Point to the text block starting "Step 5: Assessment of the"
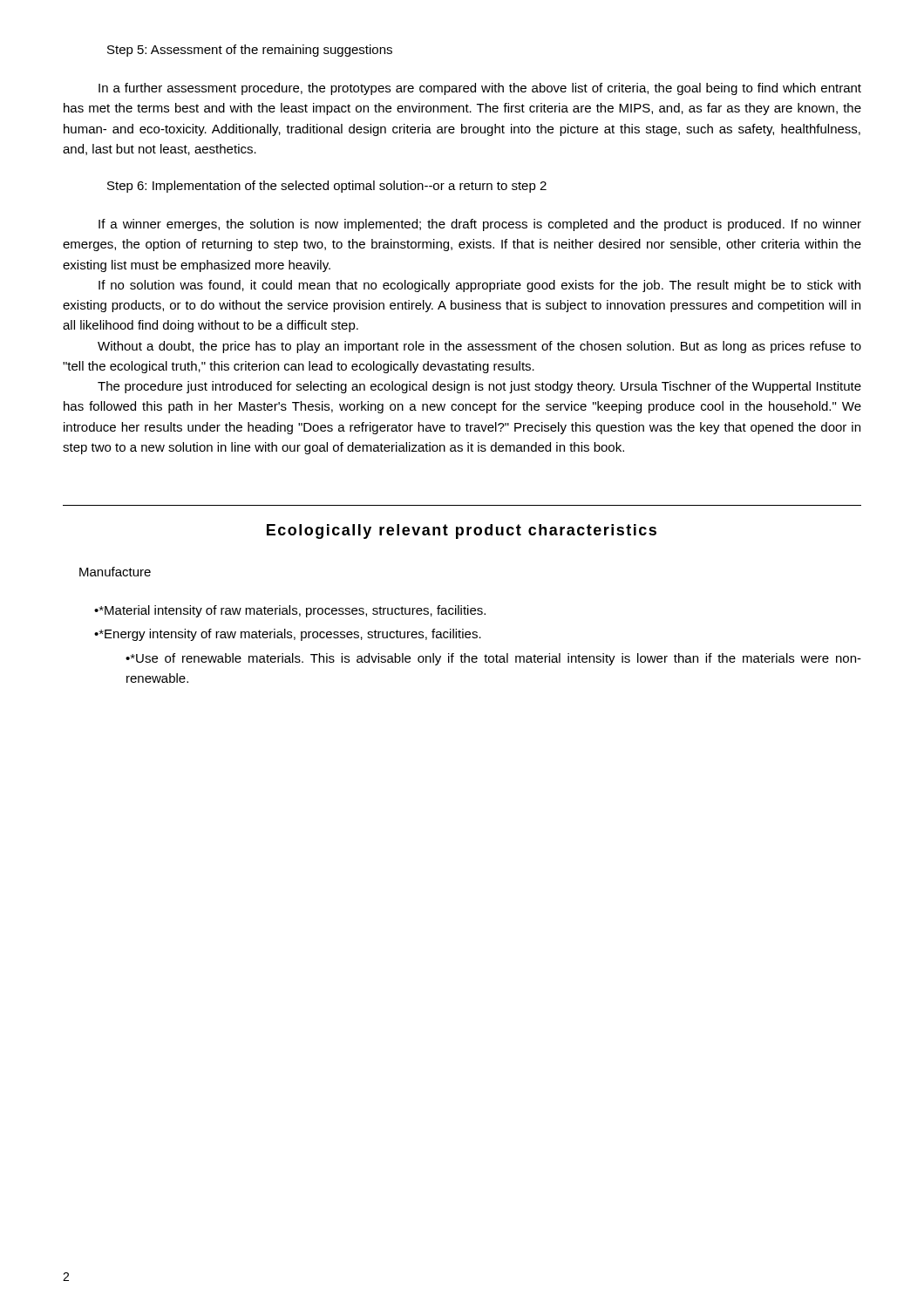This screenshot has width=924, height=1308. (x=250, y=49)
